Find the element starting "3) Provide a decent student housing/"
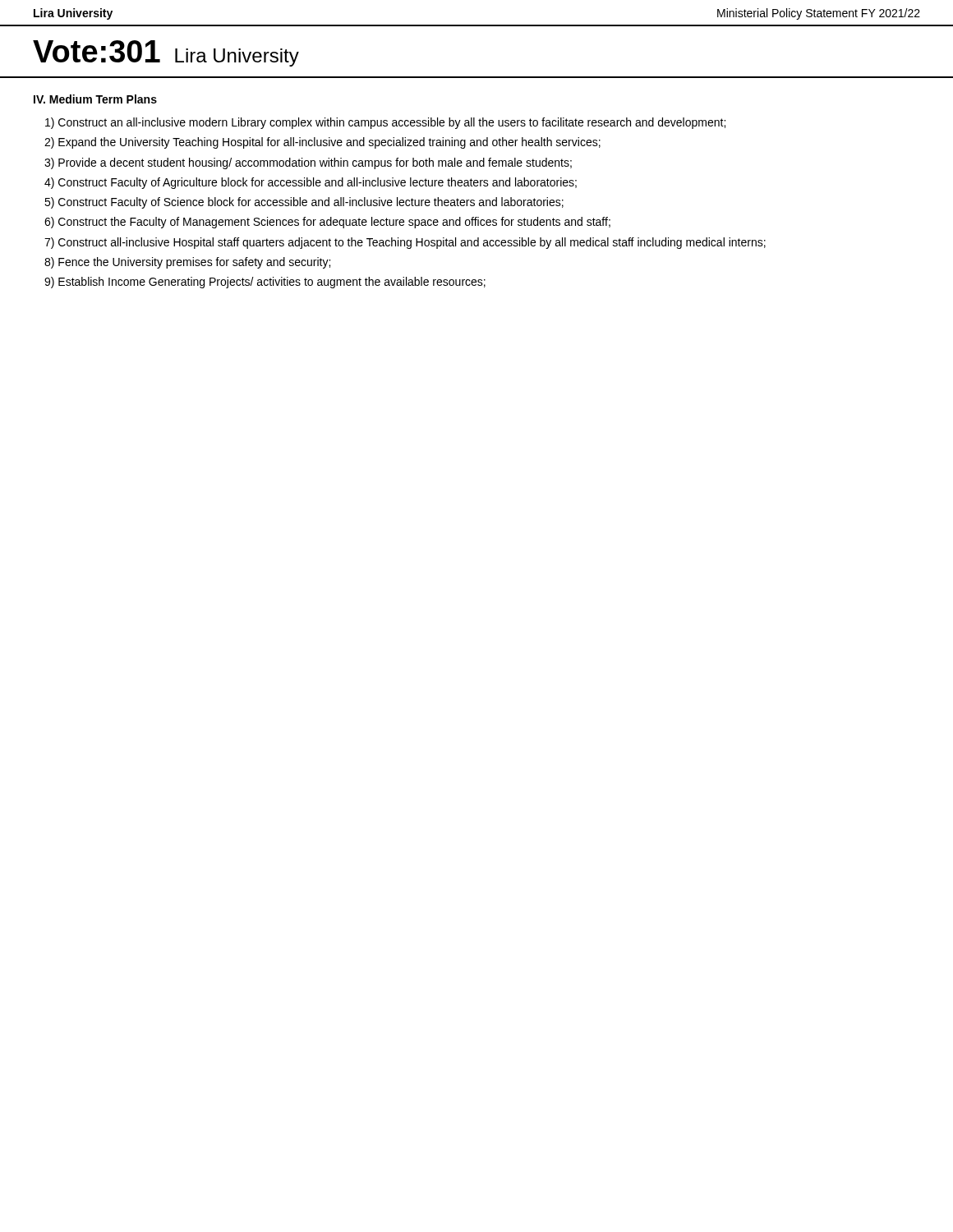Image resolution: width=953 pixels, height=1232 pixels. click(x=308, y=162)
